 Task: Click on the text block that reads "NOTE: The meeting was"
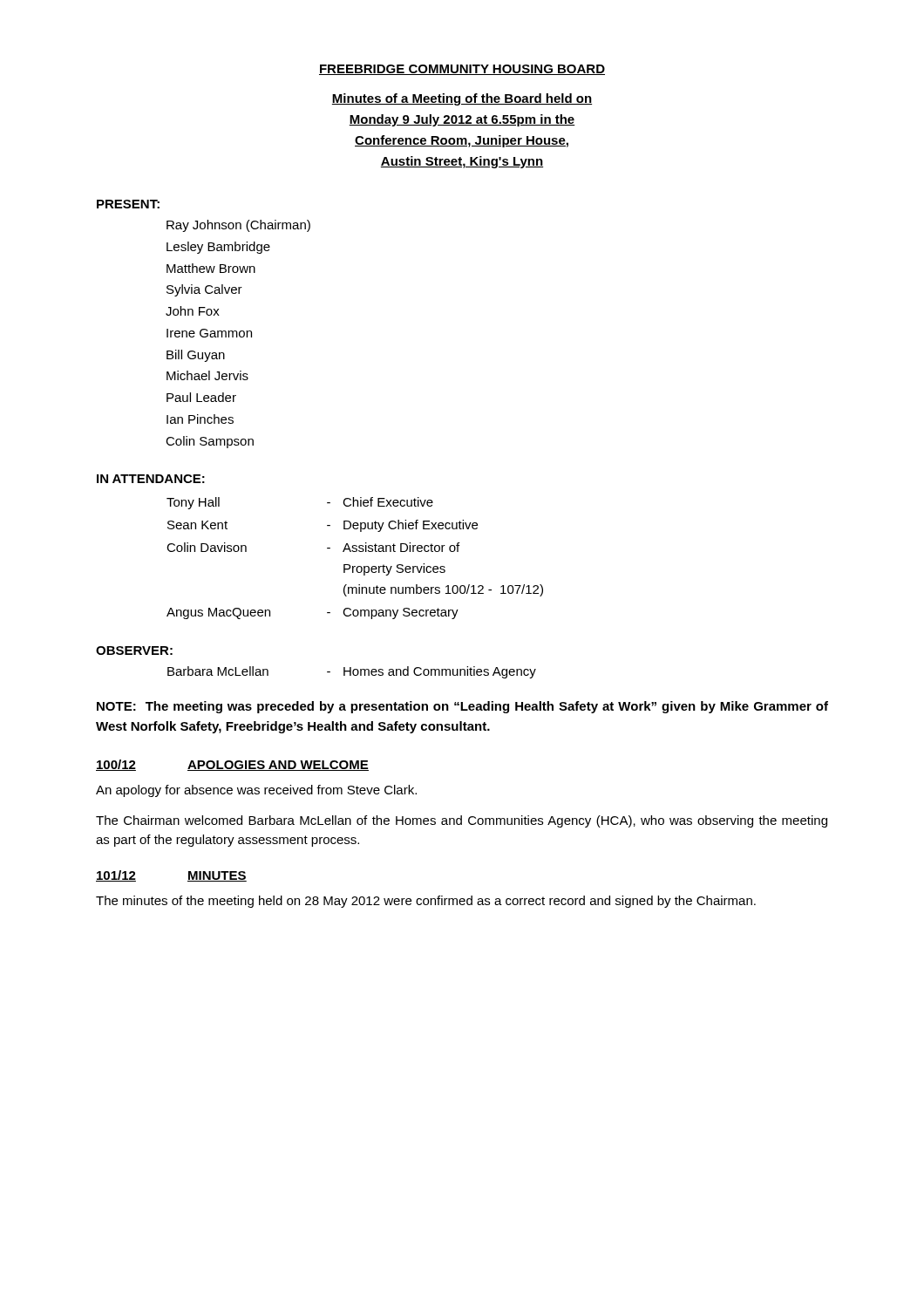(462, 716)
